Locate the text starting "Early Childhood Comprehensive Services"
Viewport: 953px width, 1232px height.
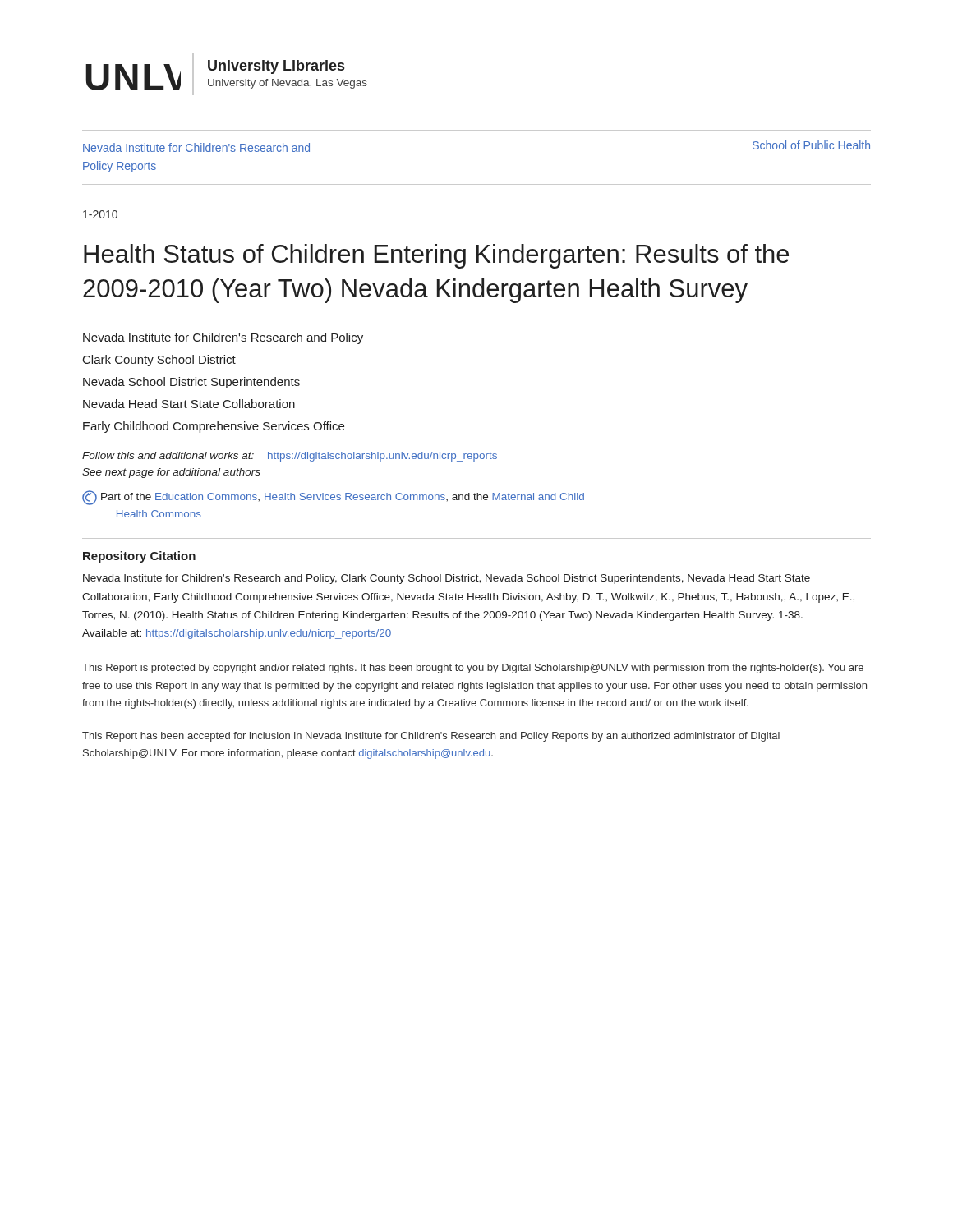pos(214,426)
